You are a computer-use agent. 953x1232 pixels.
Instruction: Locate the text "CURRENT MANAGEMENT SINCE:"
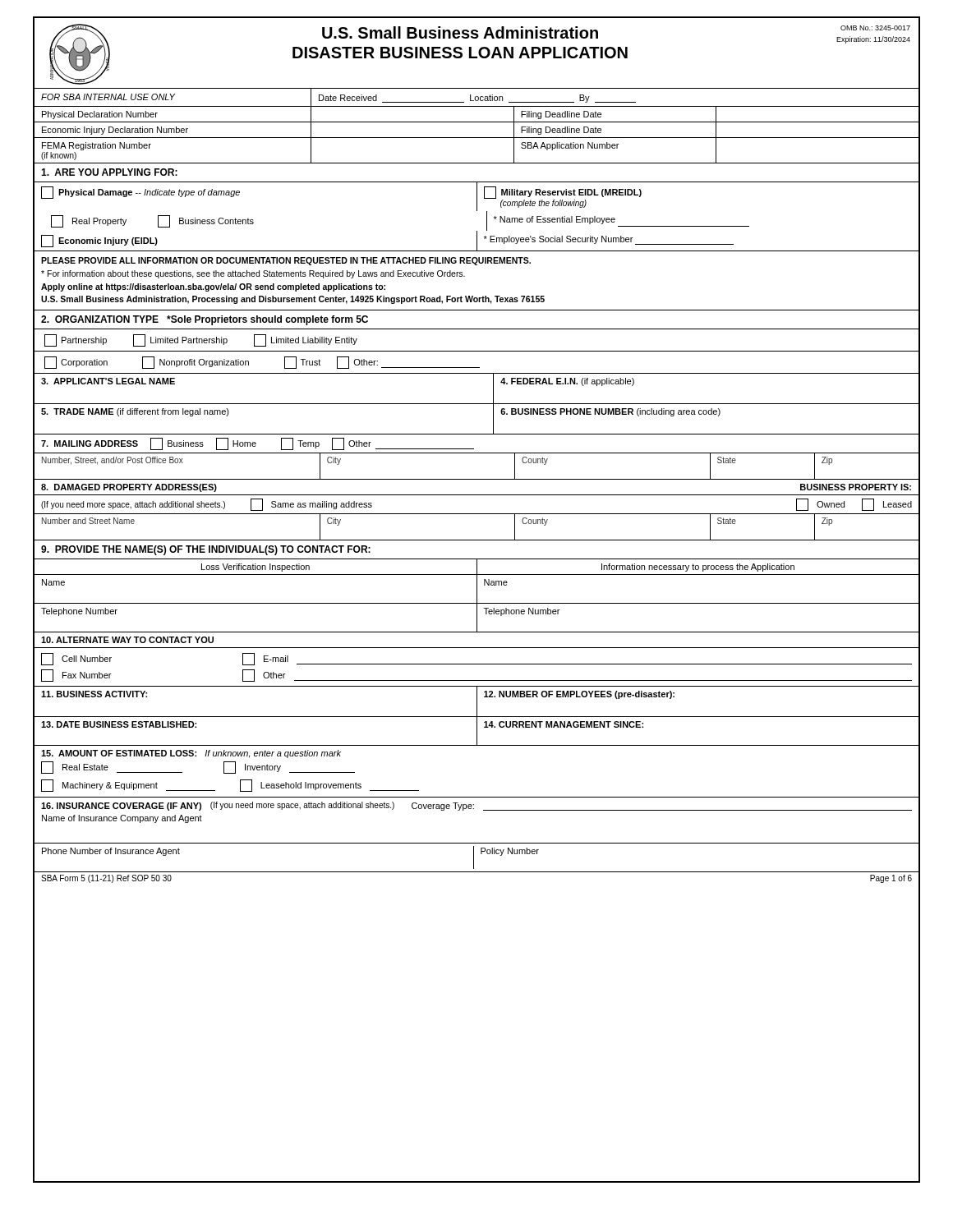tap(564, 724)
